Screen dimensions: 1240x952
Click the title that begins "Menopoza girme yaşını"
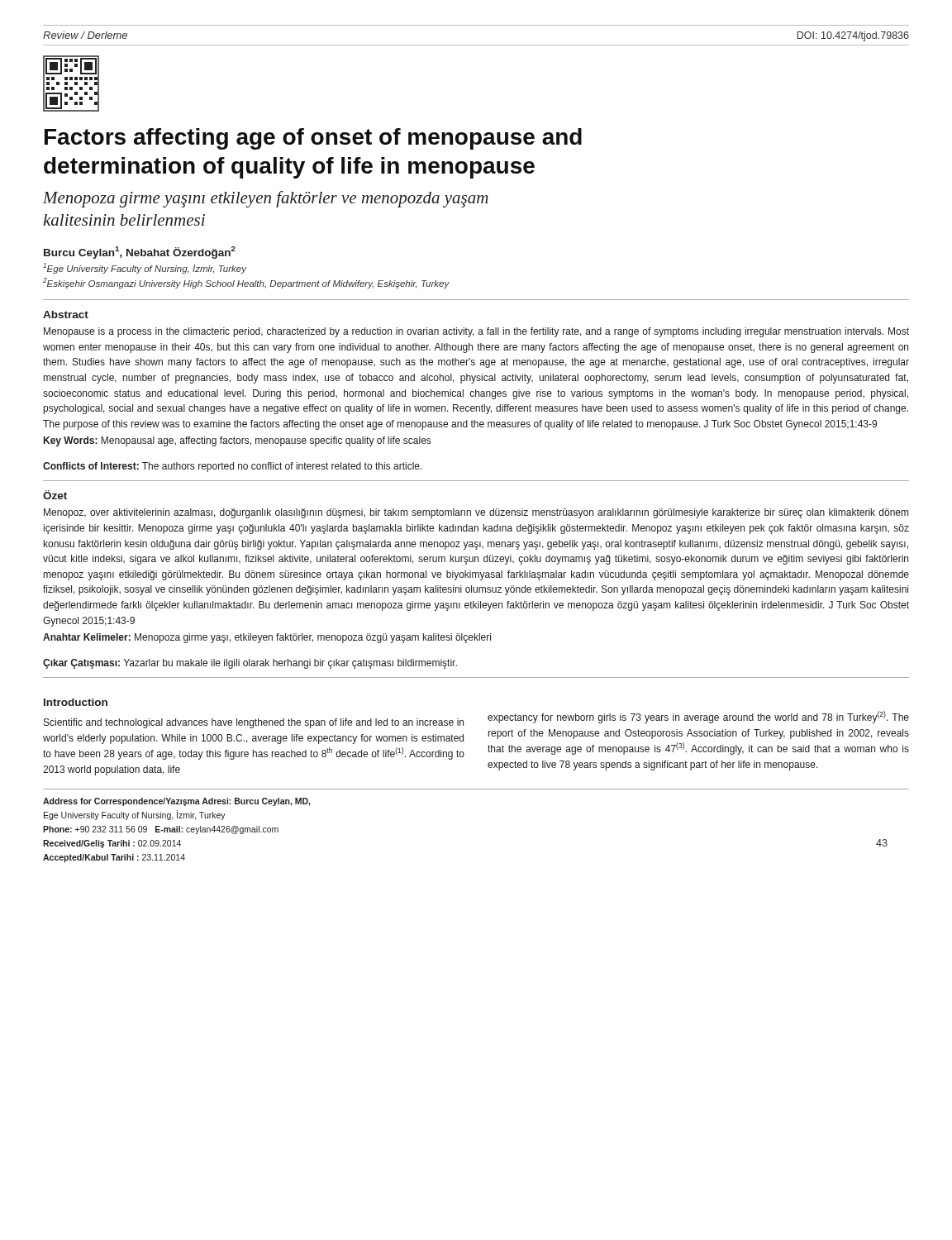pyautogui.click(x=266, y=209)
